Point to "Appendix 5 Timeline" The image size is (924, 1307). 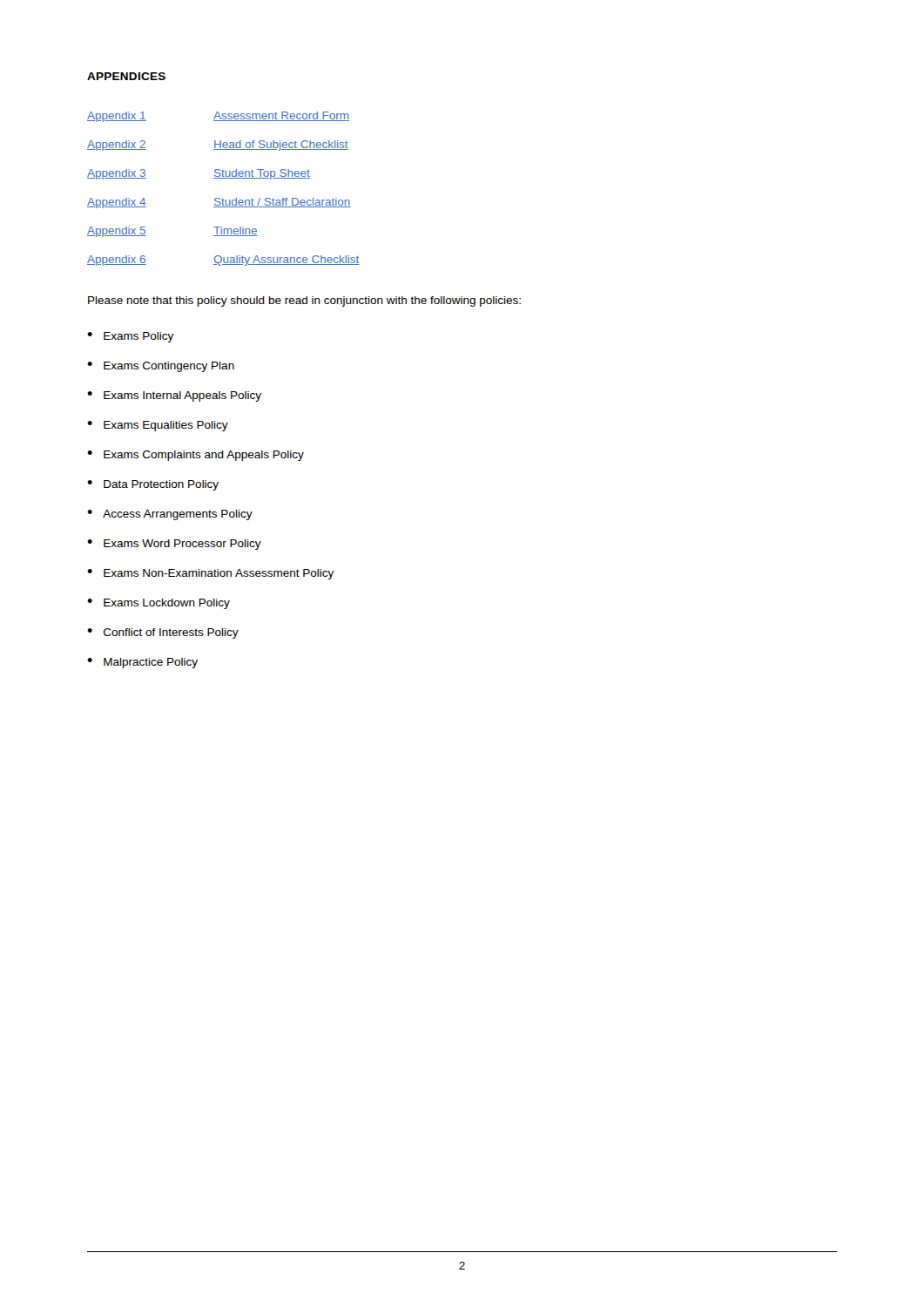123,233
